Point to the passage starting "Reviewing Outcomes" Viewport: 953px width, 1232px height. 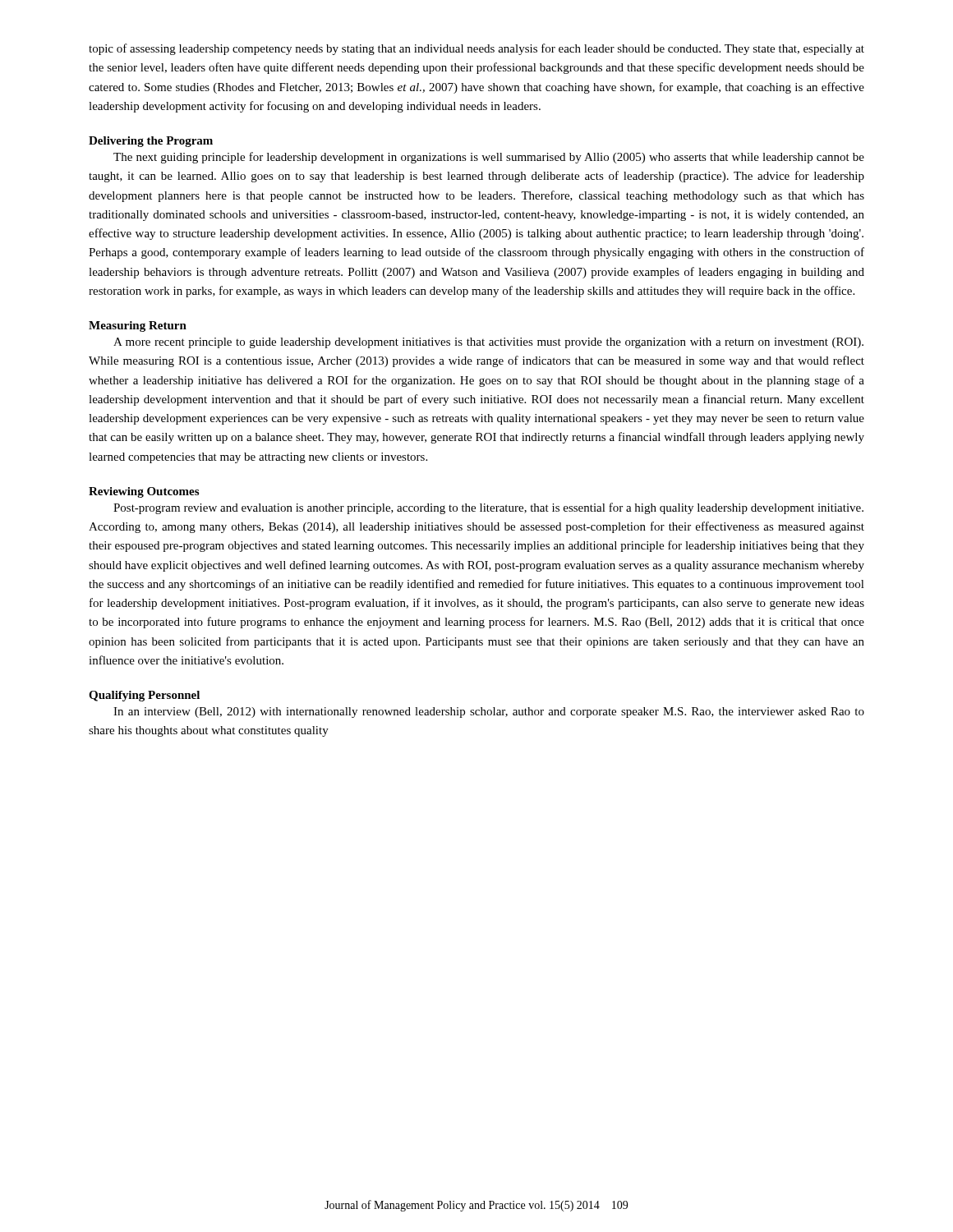coord(144,491)
